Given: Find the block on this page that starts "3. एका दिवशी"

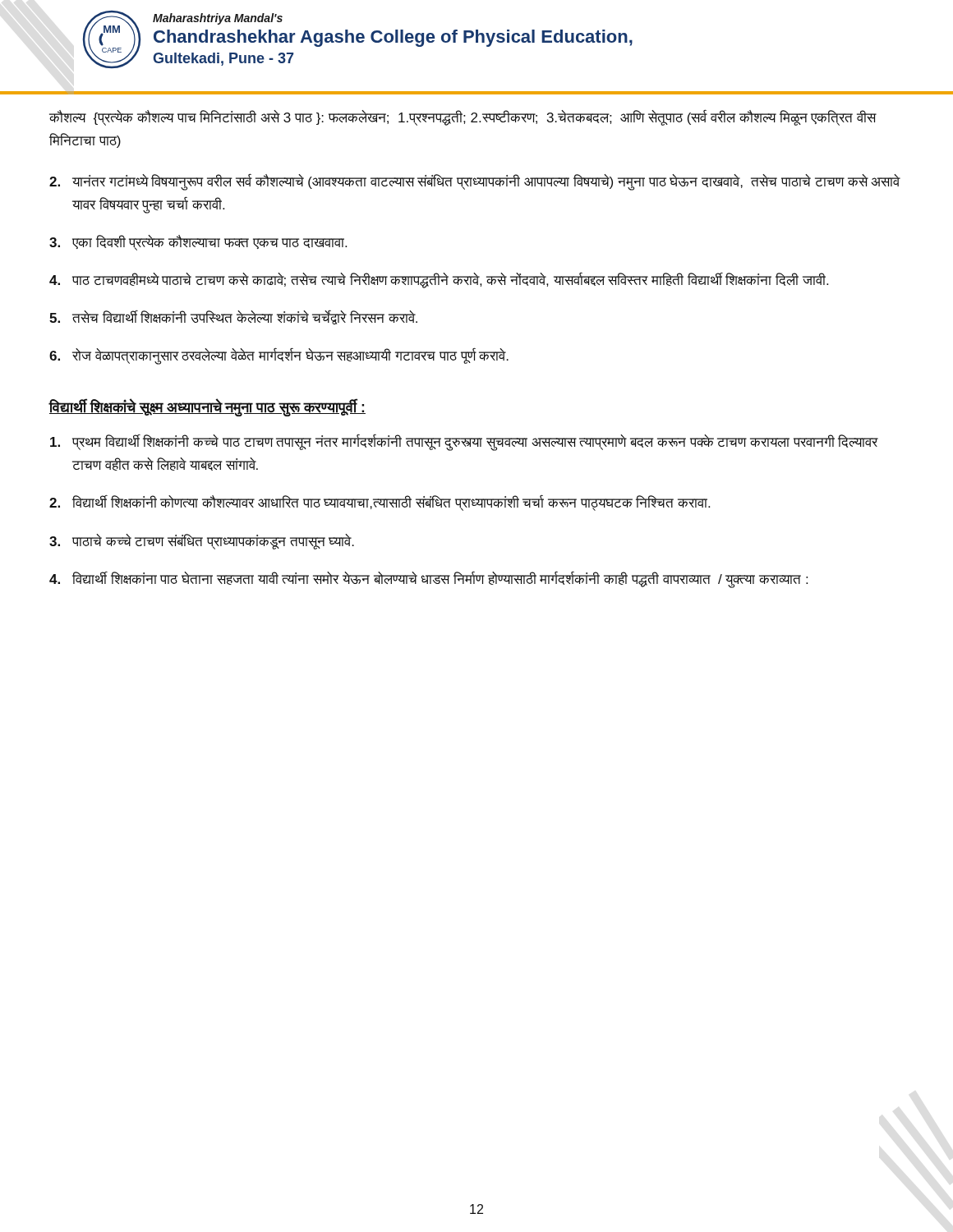Looking at the screenshot, I should click(198, 243).
